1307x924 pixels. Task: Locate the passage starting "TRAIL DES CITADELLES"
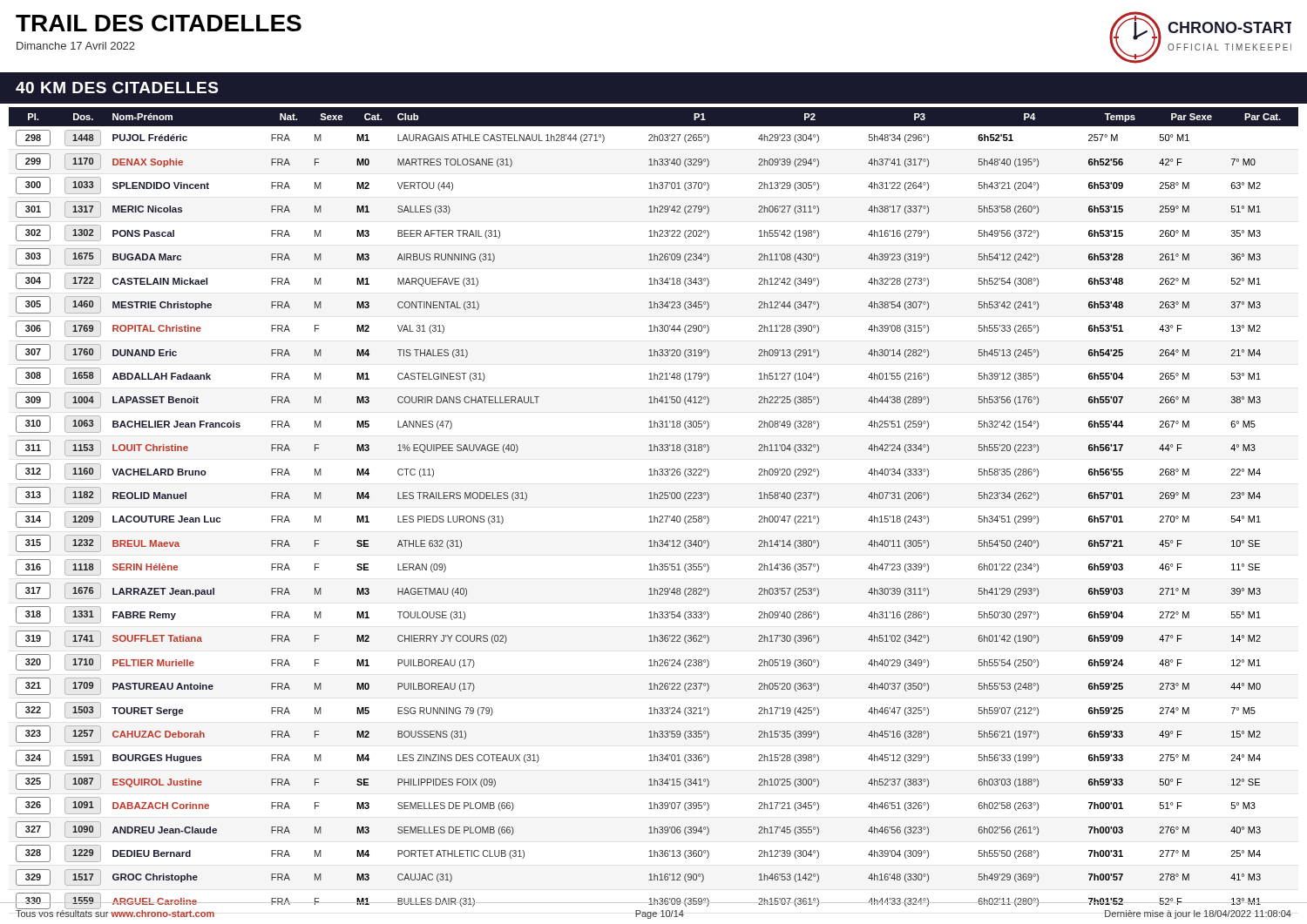coord(159,24)
